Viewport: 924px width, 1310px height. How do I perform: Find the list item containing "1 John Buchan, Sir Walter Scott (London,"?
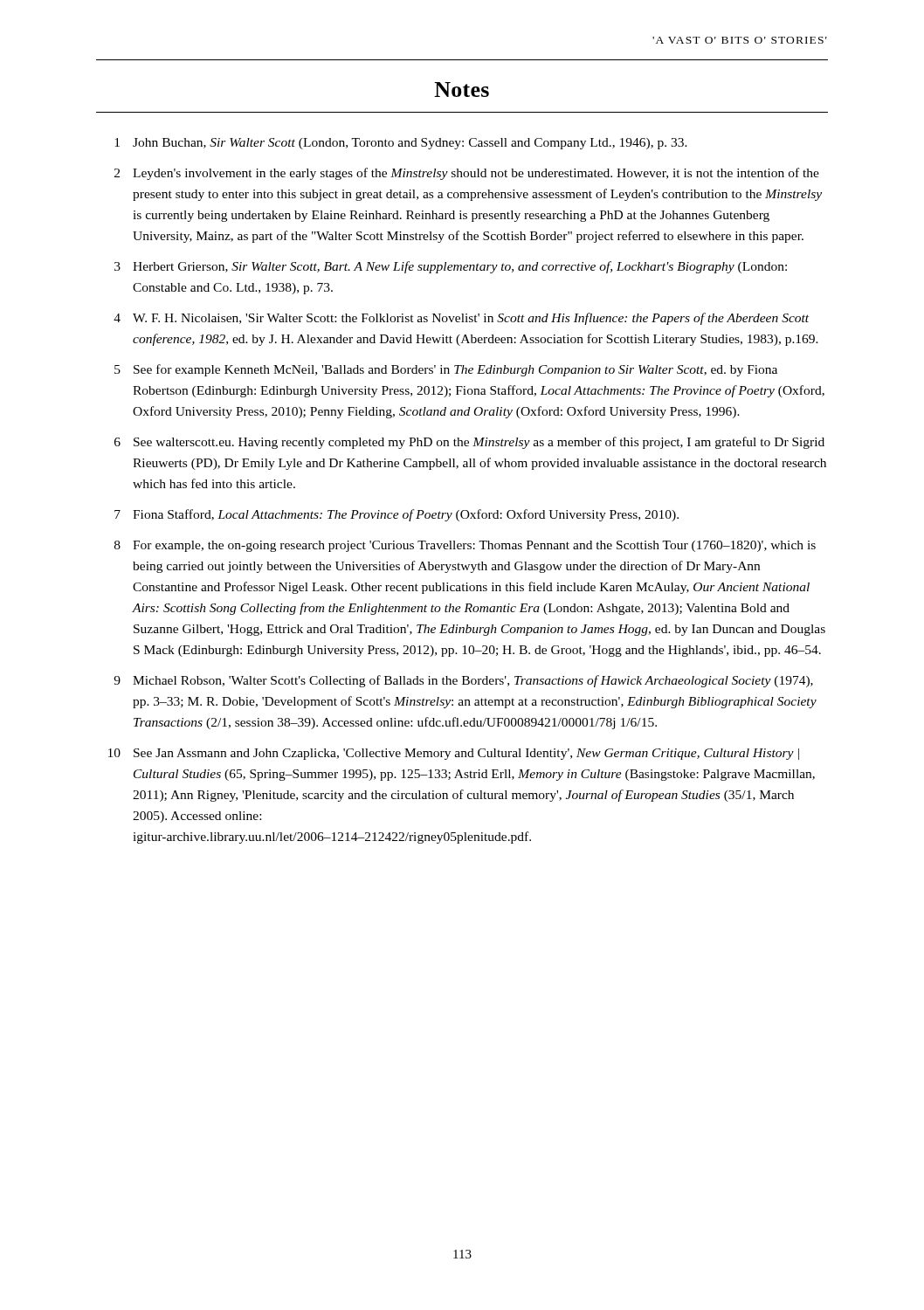tap(462, 142)
